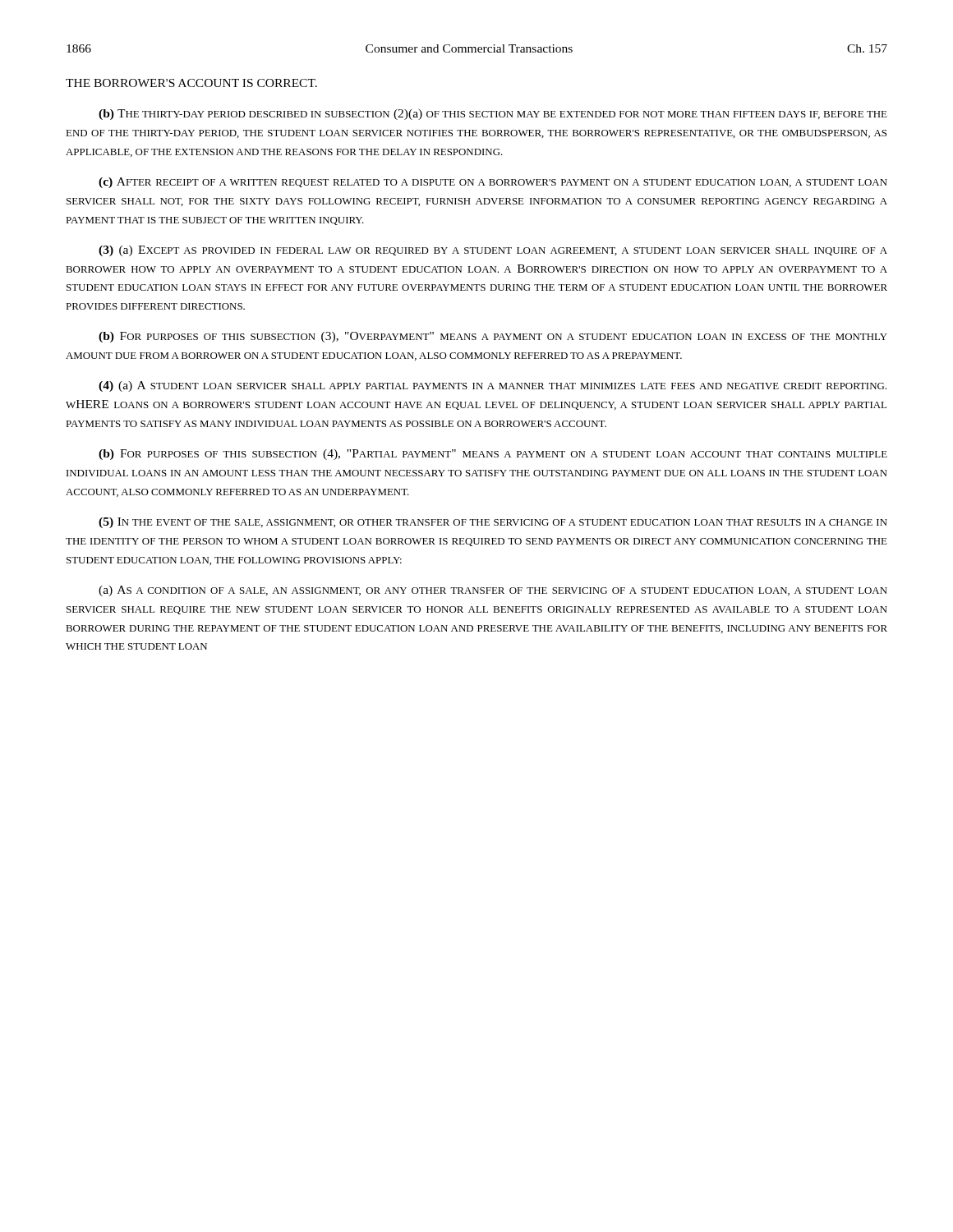This screenshot has width=953, height=1232.
Task: Find "THE BORROWER'S ACCOUNT IS CORRECT." on this page
Action: pyautogui.click(x=191, y=83)
